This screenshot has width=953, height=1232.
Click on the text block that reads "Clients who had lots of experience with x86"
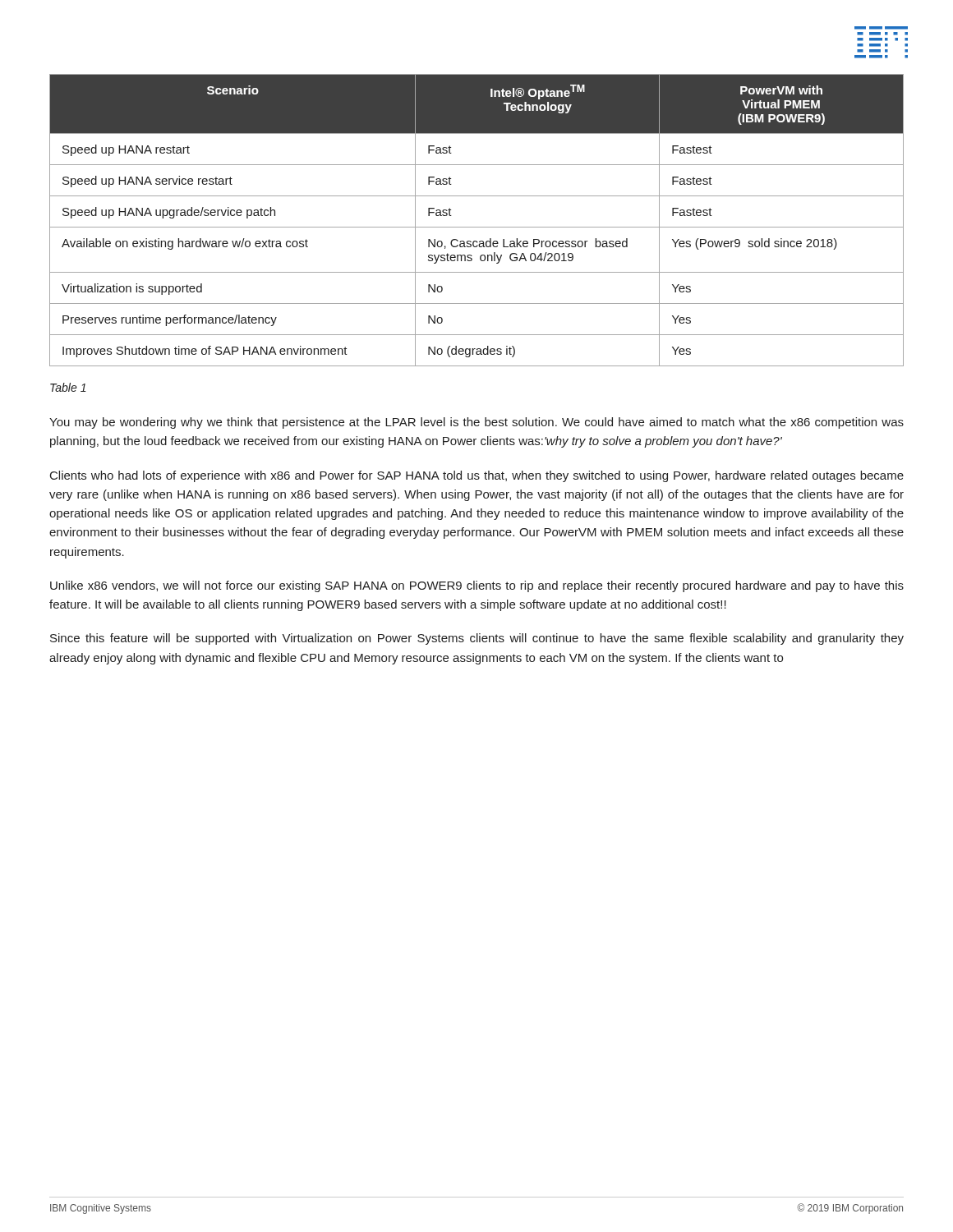[x=476, y=513]
